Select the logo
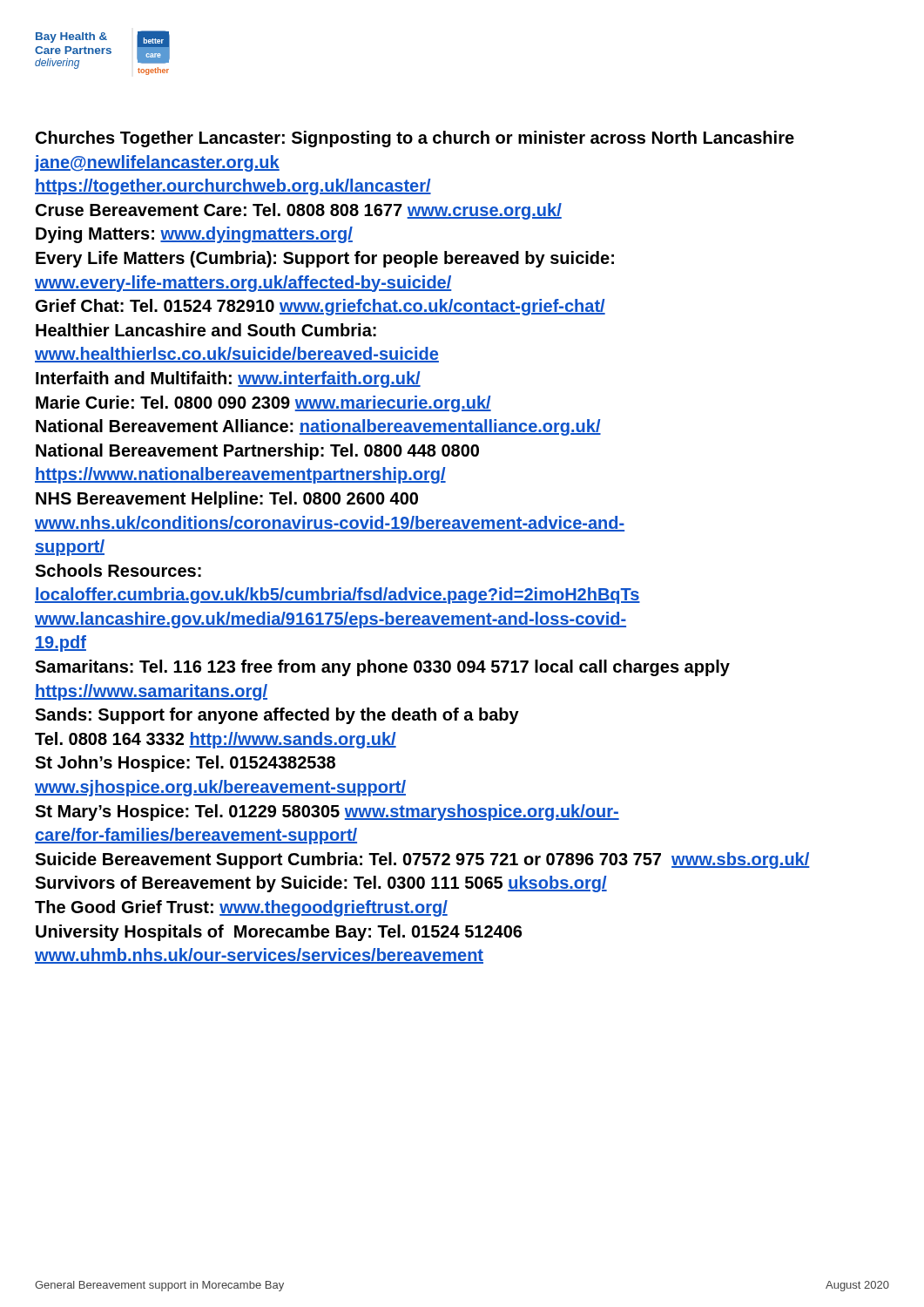 (x=104, y=56)
